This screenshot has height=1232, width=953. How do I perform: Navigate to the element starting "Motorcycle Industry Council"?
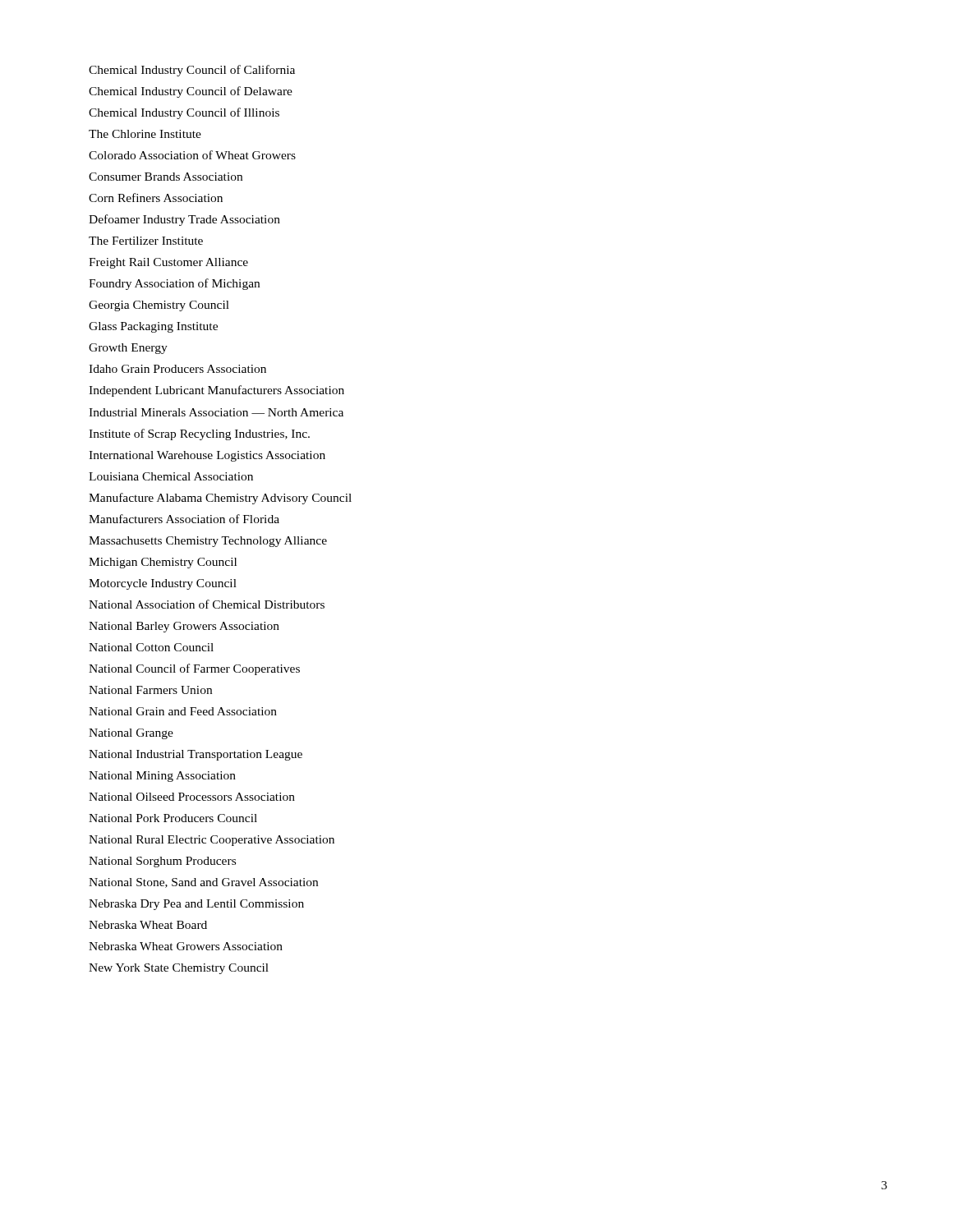(163, 583)
